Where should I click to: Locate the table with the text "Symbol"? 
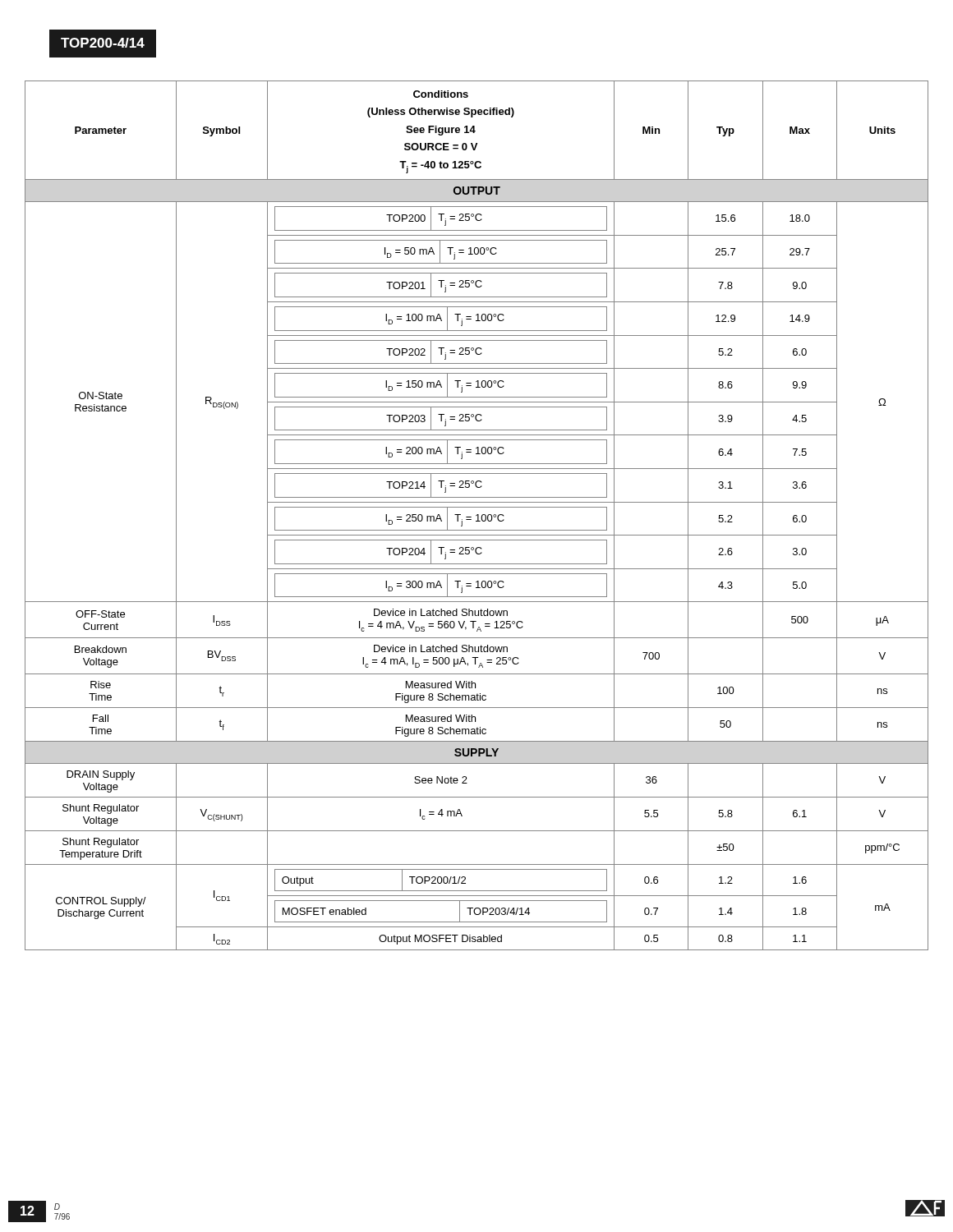tap(476, 515)
